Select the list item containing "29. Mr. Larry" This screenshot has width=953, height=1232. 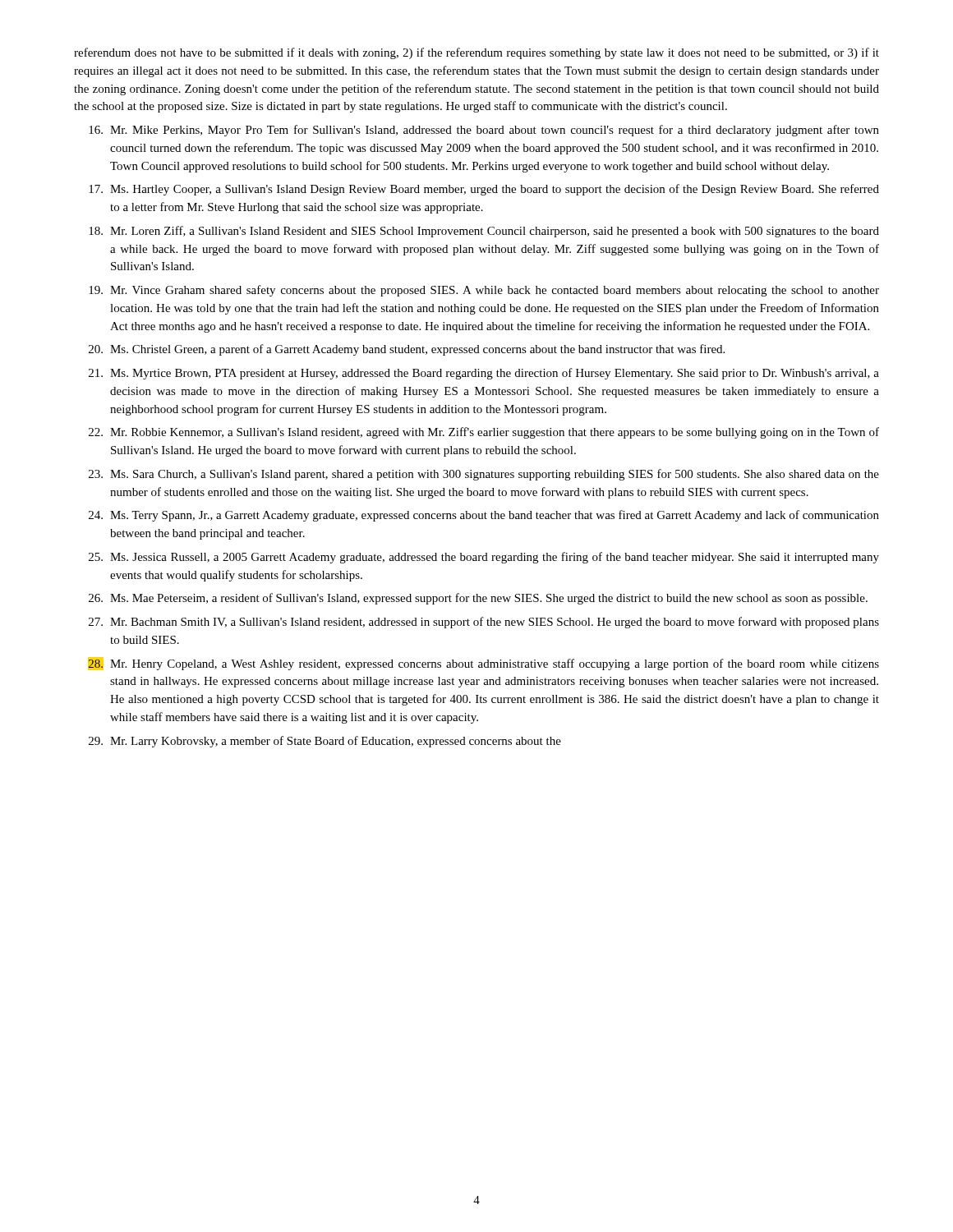(476, 741)
